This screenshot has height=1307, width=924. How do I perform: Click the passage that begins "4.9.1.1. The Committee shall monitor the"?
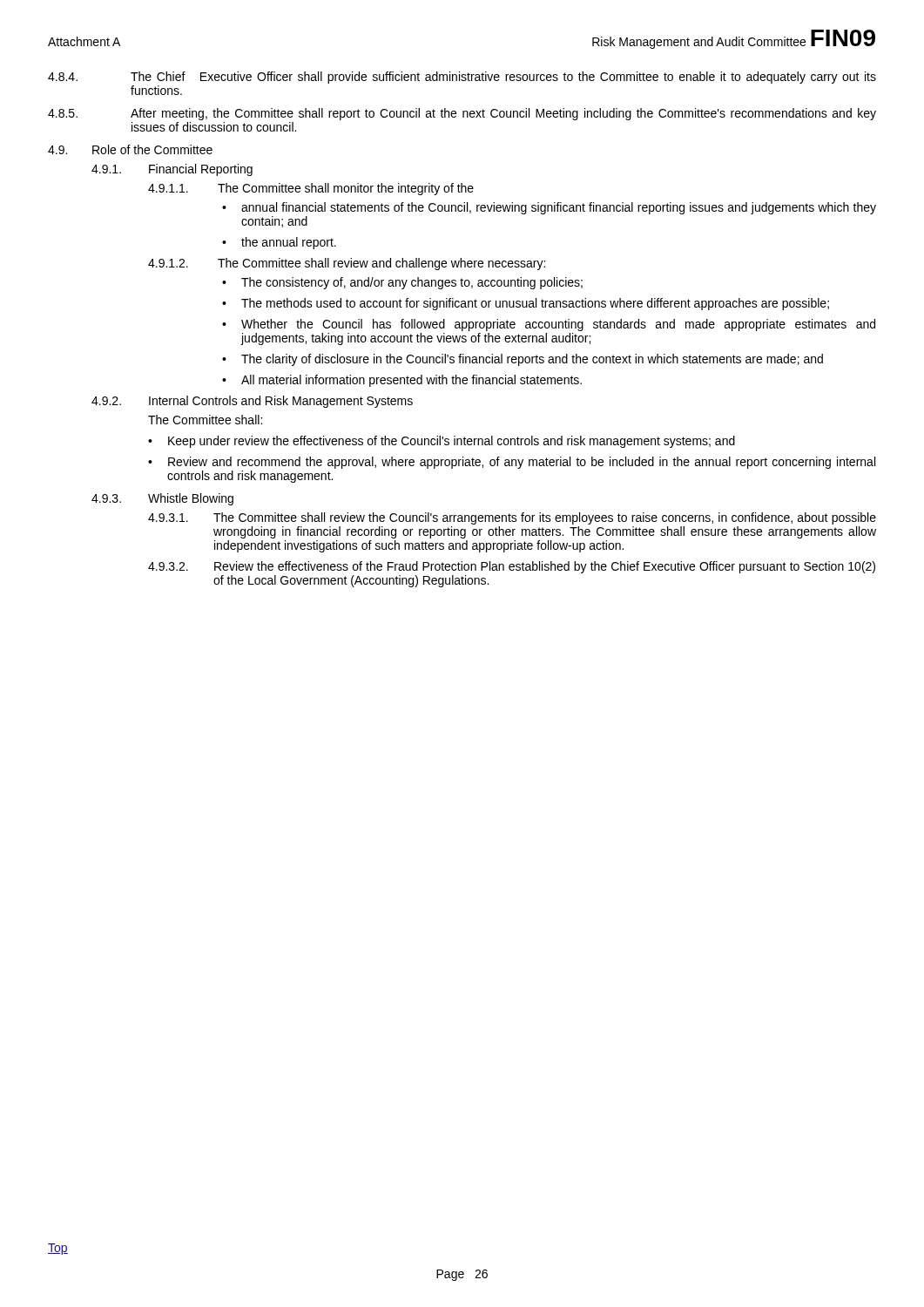pyautogui.click(x=311, y=189)
